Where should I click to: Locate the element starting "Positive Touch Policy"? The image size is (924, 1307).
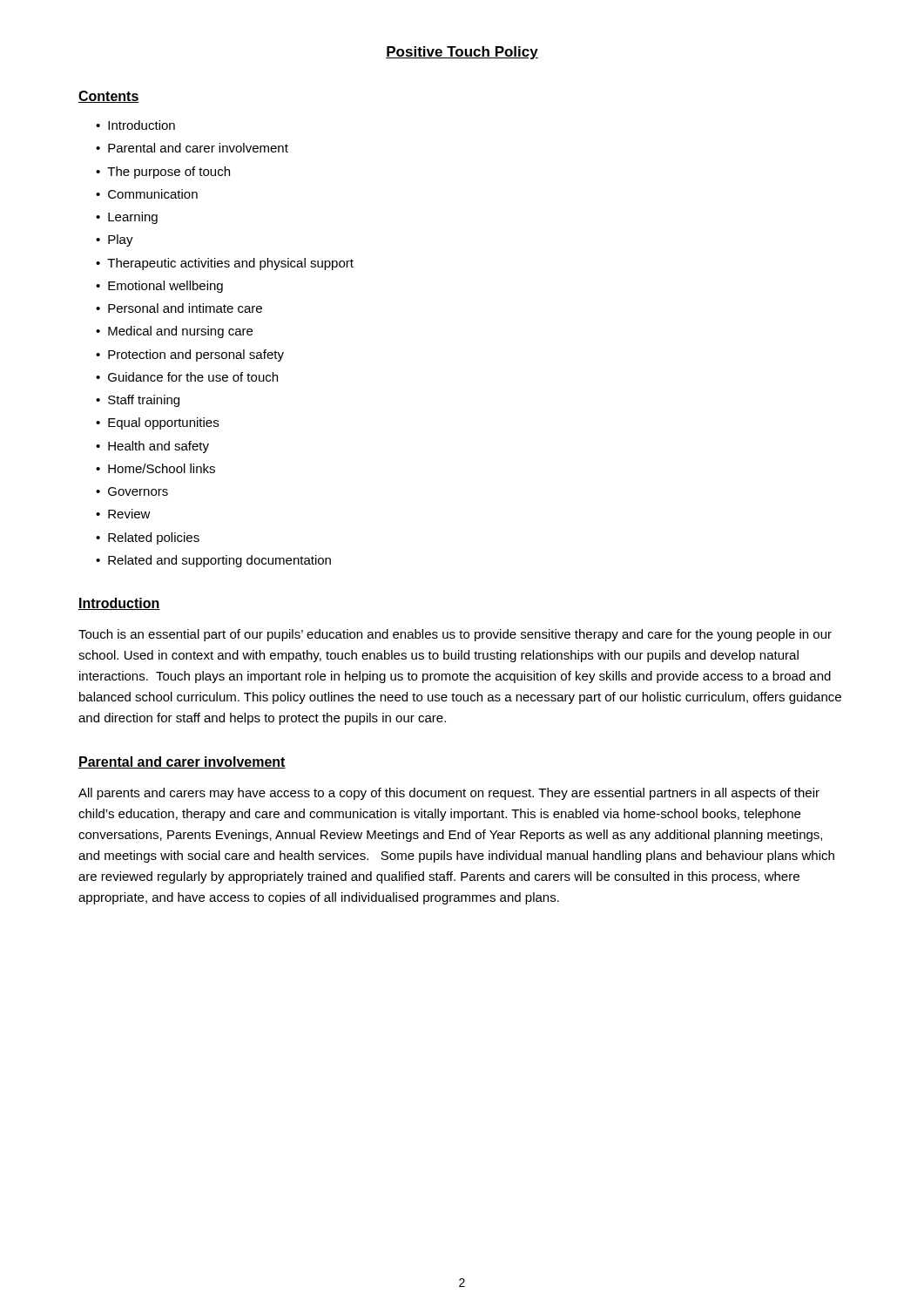[x=462, y=52]
